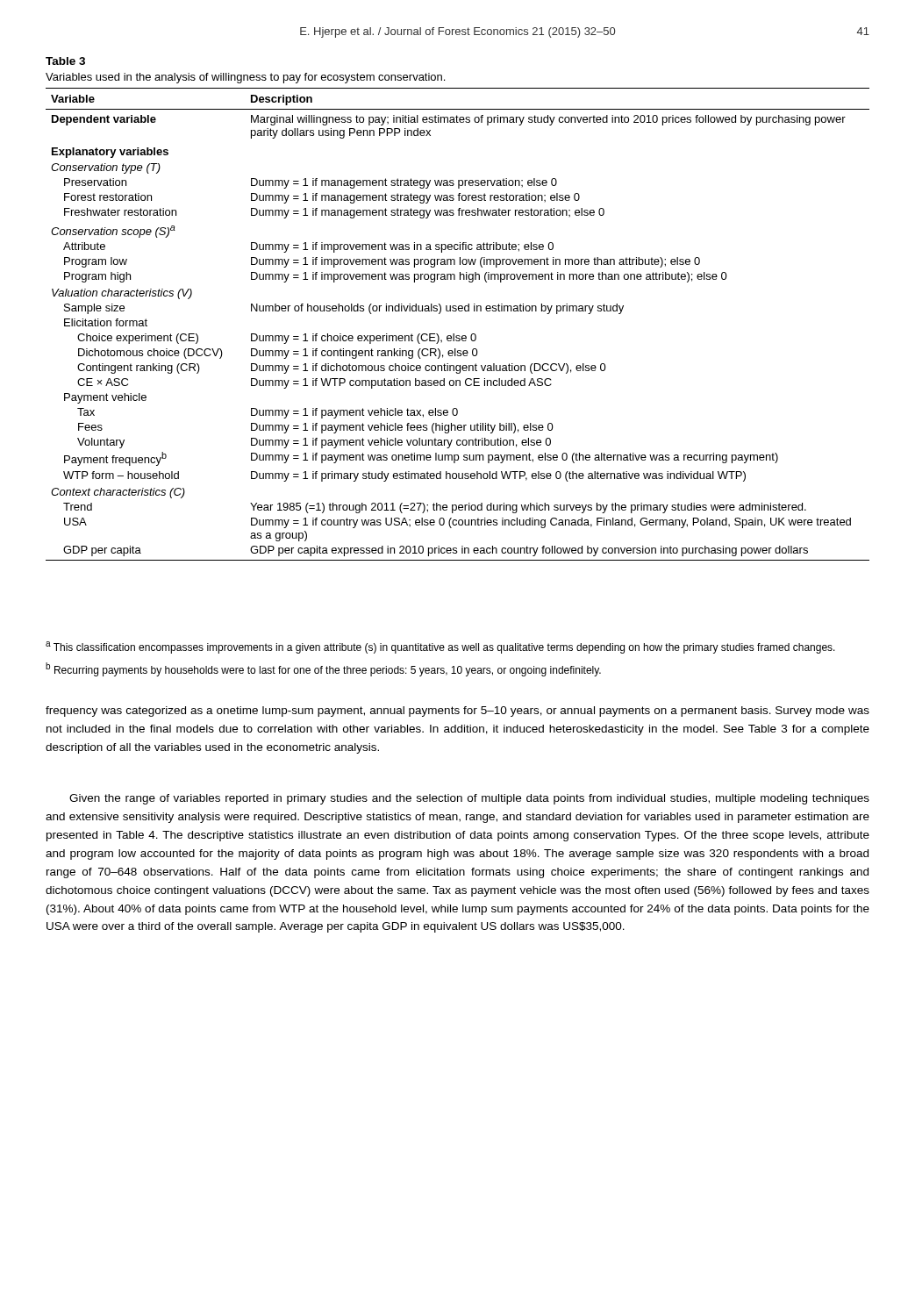
Task: Click on the table containing "Dummy = 1 if WTP"
Action: click(x=458, y=324)
